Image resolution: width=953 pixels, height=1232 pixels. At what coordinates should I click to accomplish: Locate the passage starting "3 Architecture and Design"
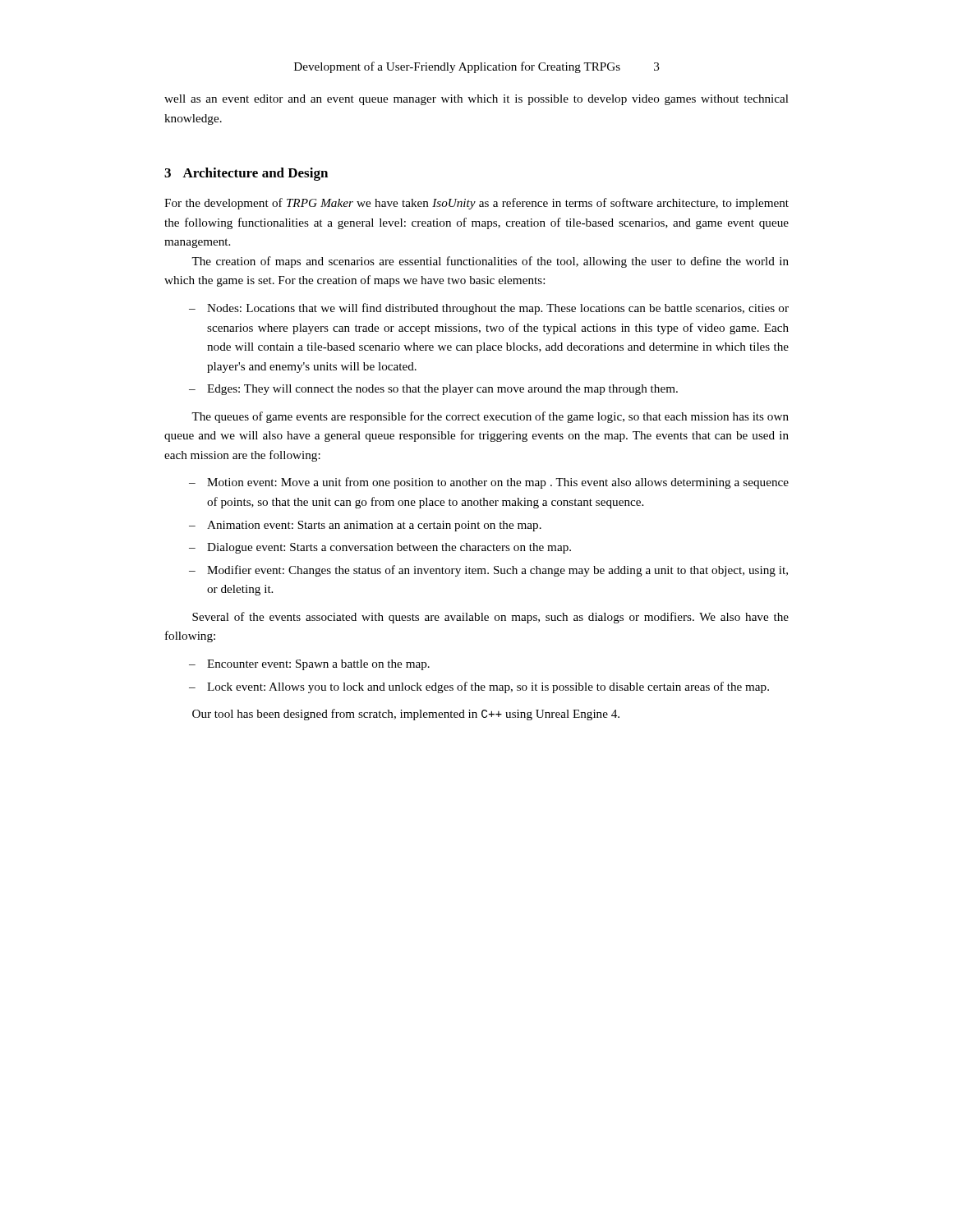(x=246, y=173)
